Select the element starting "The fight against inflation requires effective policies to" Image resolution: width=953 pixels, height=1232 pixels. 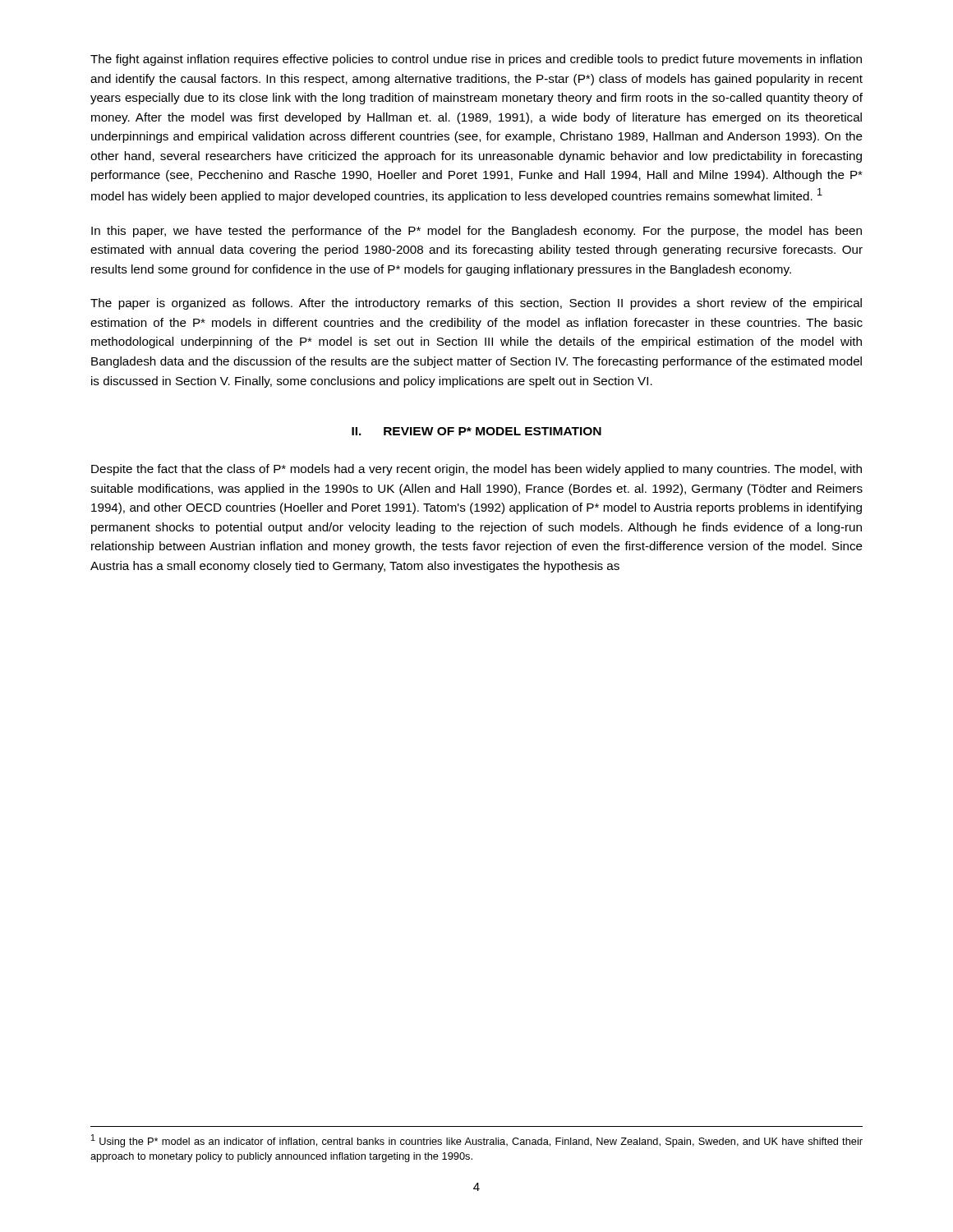[476, 127]
